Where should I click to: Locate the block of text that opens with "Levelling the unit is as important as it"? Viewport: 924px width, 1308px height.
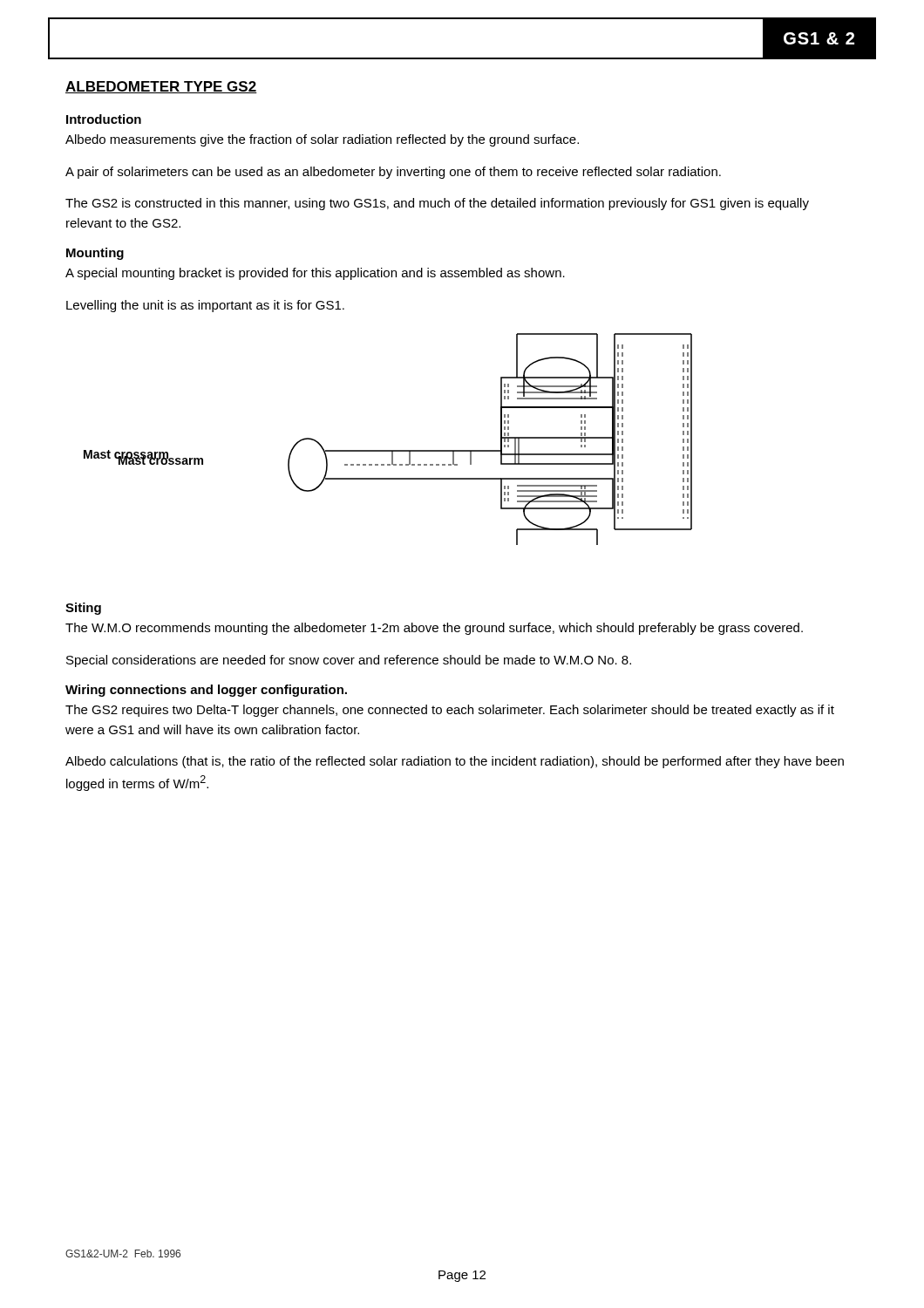point(205,304)
